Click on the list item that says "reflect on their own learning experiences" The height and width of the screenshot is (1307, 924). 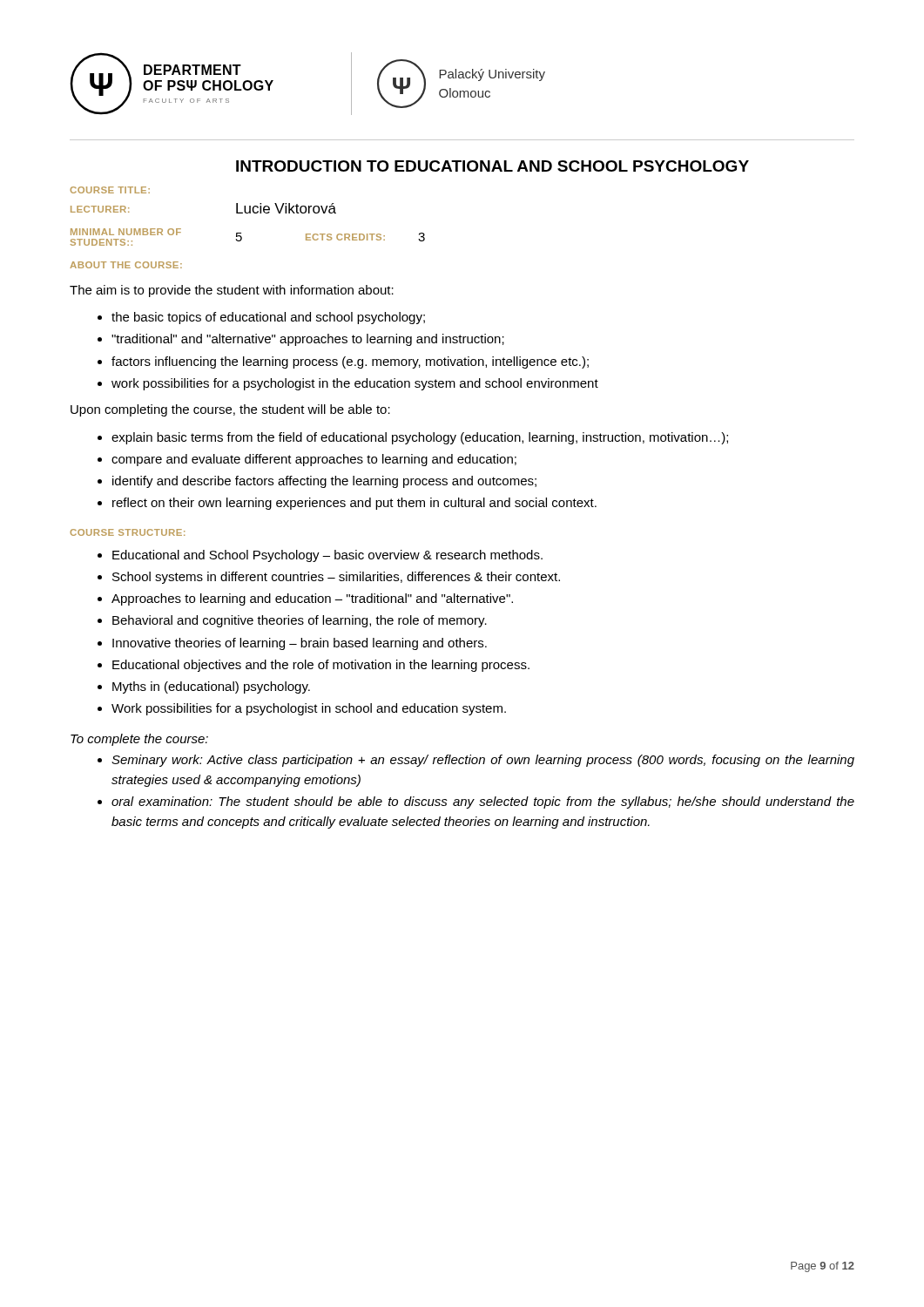pos(354,503)
